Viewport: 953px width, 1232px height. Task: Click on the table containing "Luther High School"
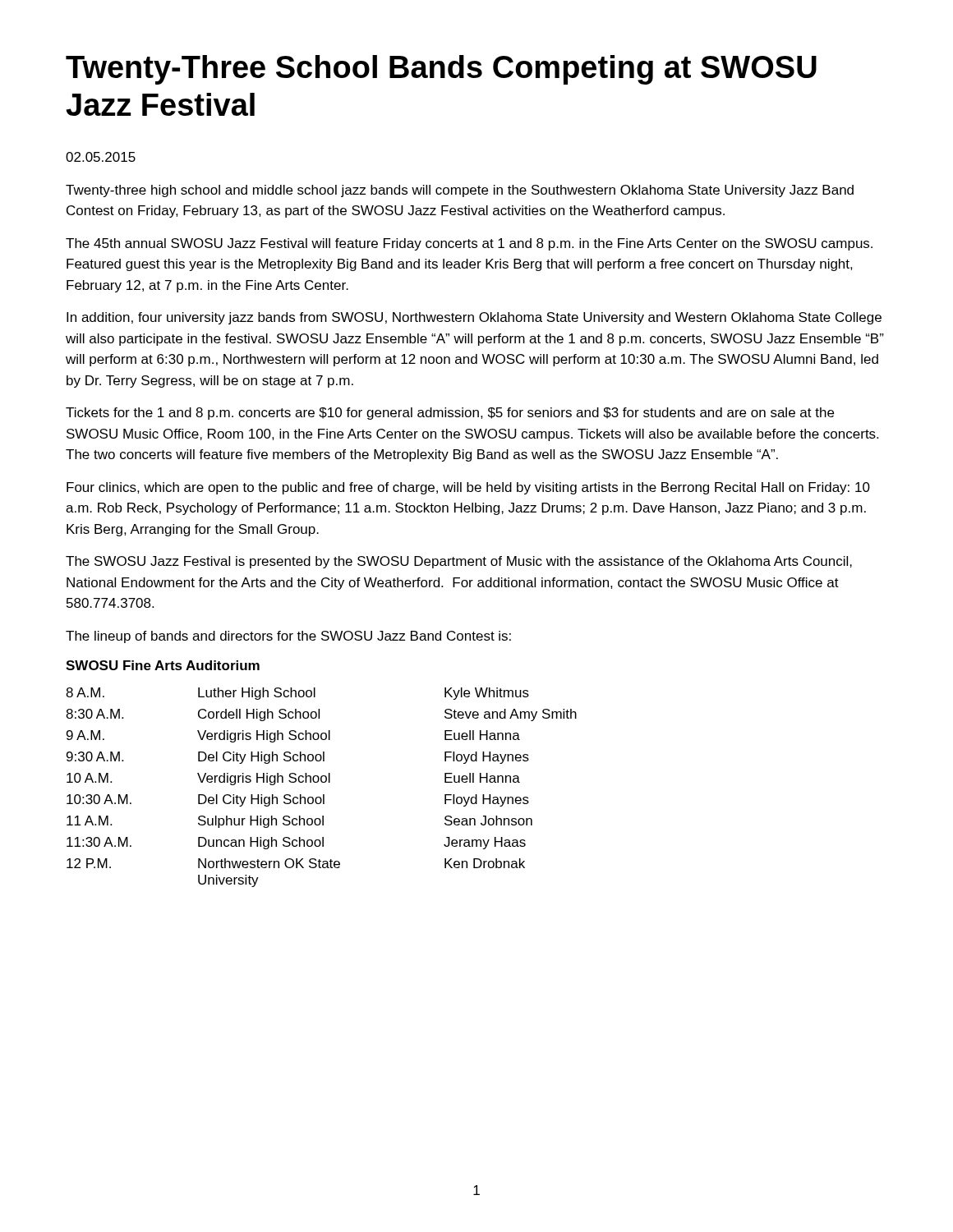click(x=476, y=787)
